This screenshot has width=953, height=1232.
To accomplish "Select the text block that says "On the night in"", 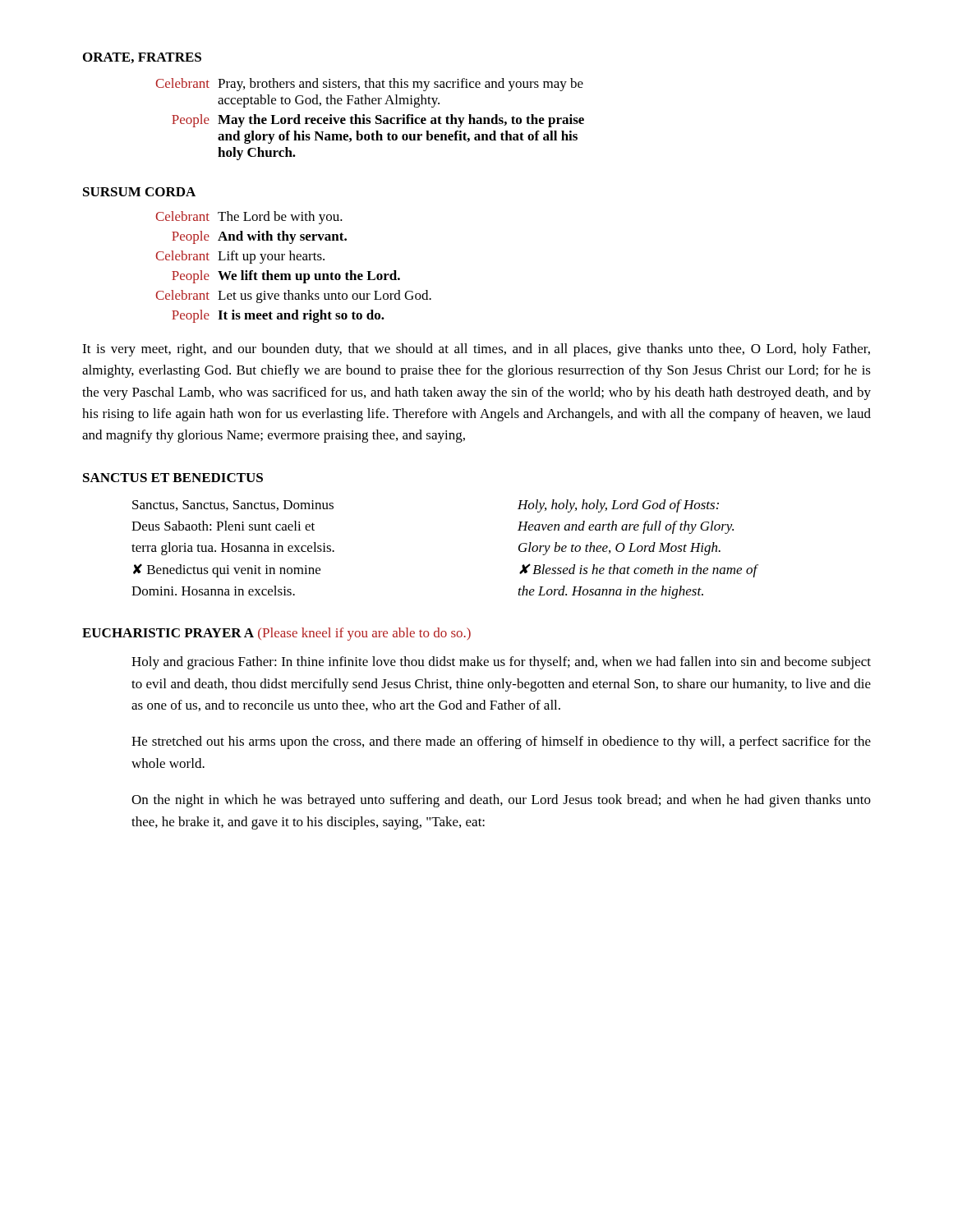I will [x=501, y=811].
